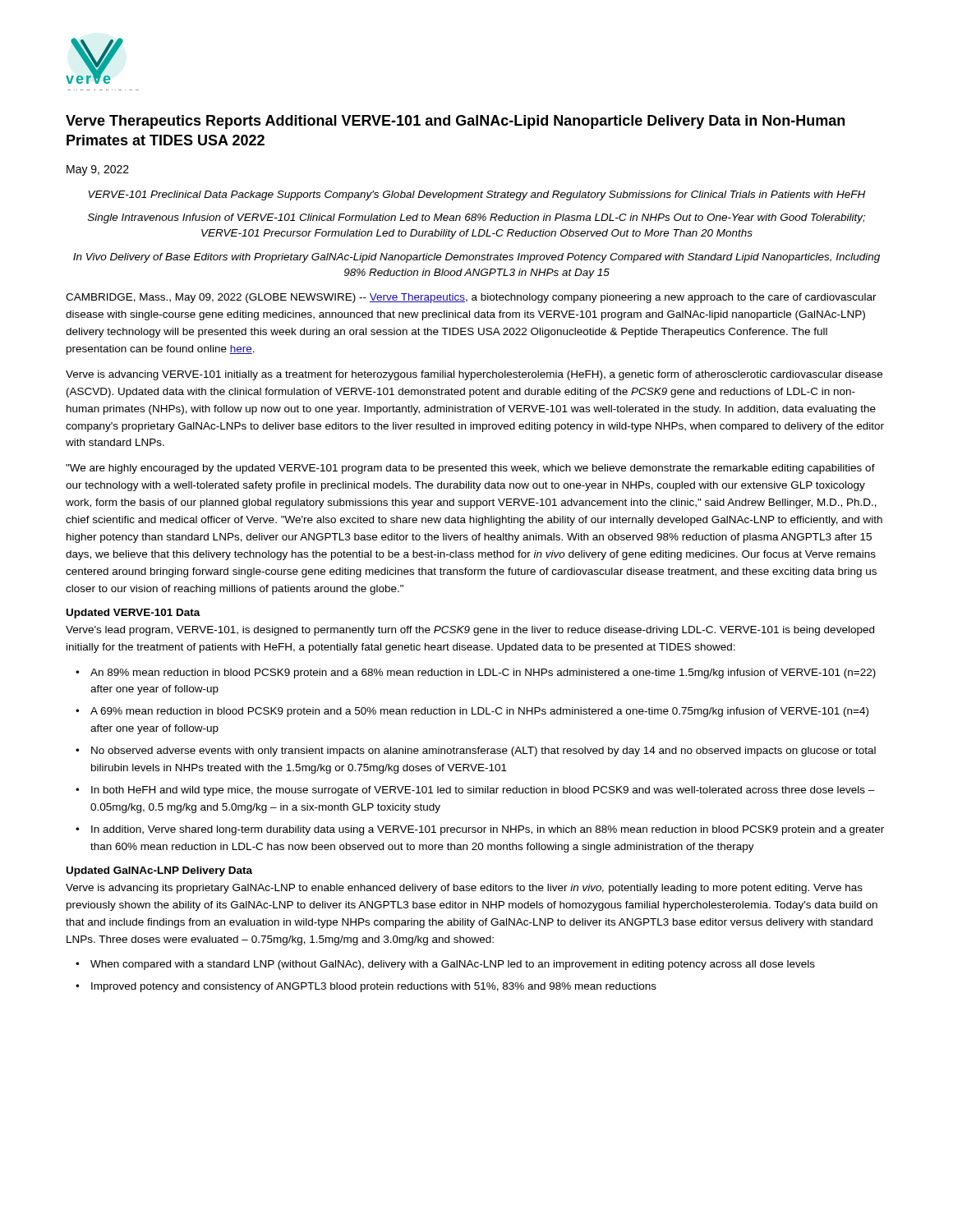Select the element starting "Verve is advancing its proprietary"
This screenshot has width=953, height=1232.
(x=472, y=913)
